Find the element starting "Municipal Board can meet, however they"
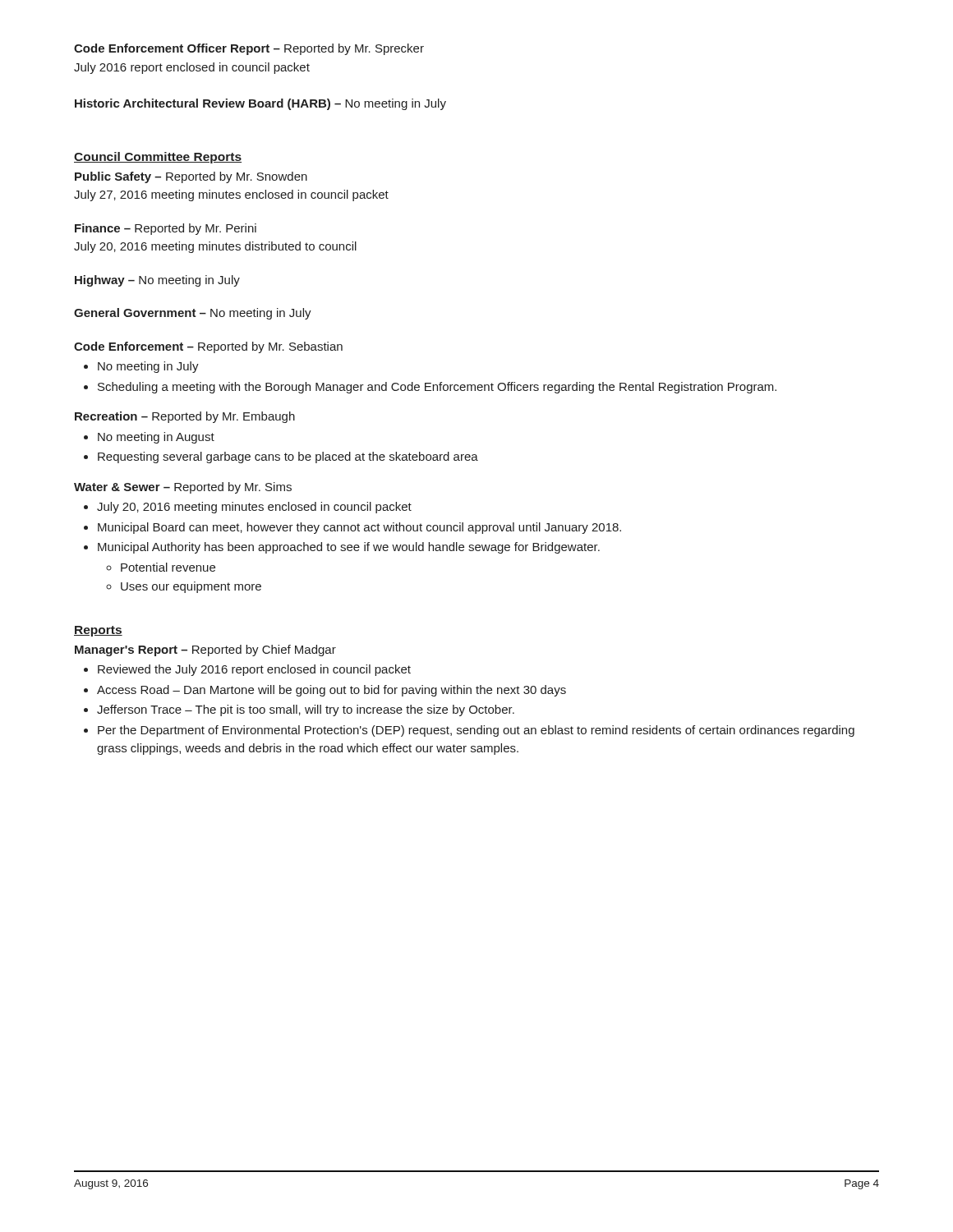 (360, 526)
